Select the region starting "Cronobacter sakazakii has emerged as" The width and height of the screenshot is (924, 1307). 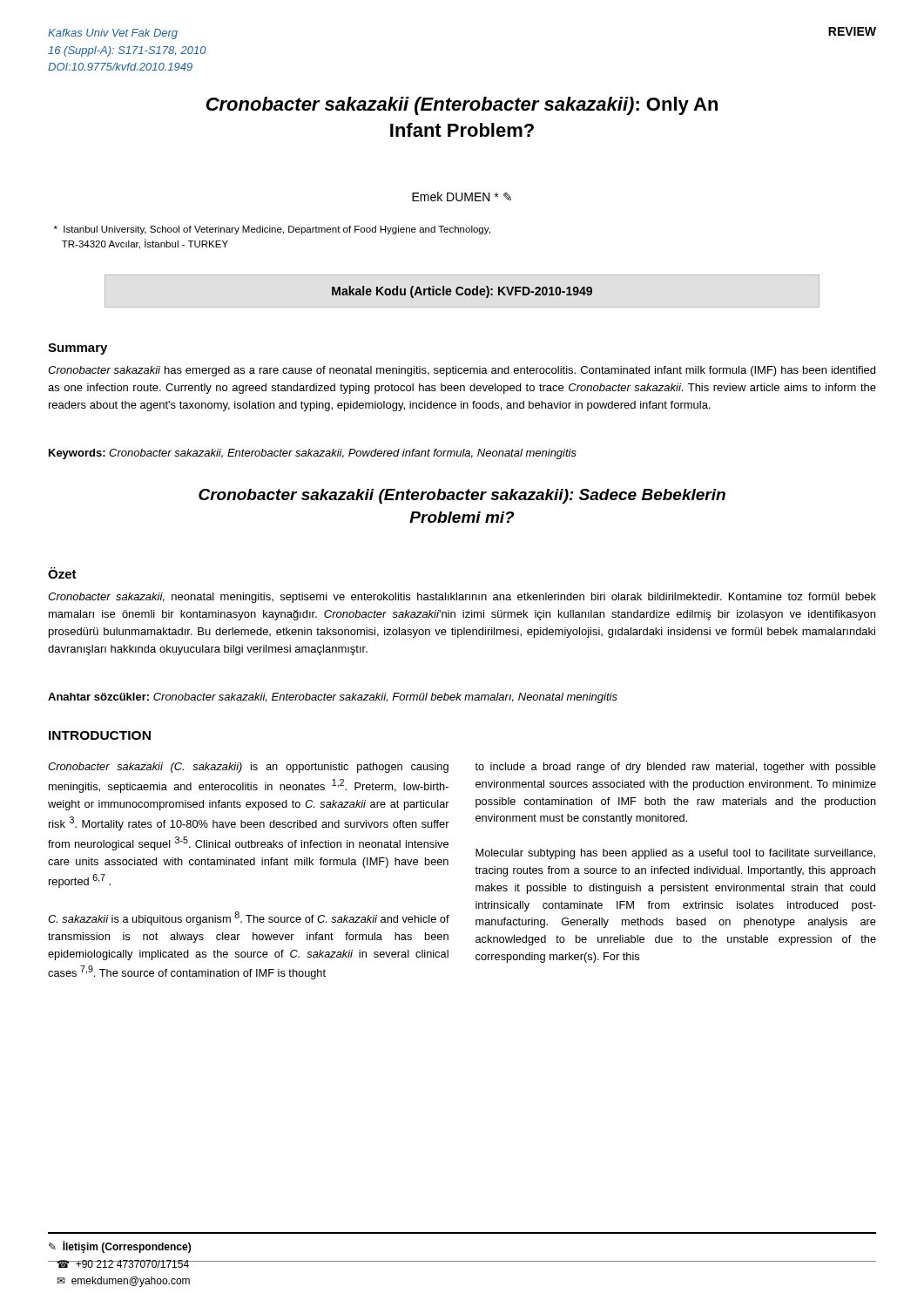click(x=462, y=387)
